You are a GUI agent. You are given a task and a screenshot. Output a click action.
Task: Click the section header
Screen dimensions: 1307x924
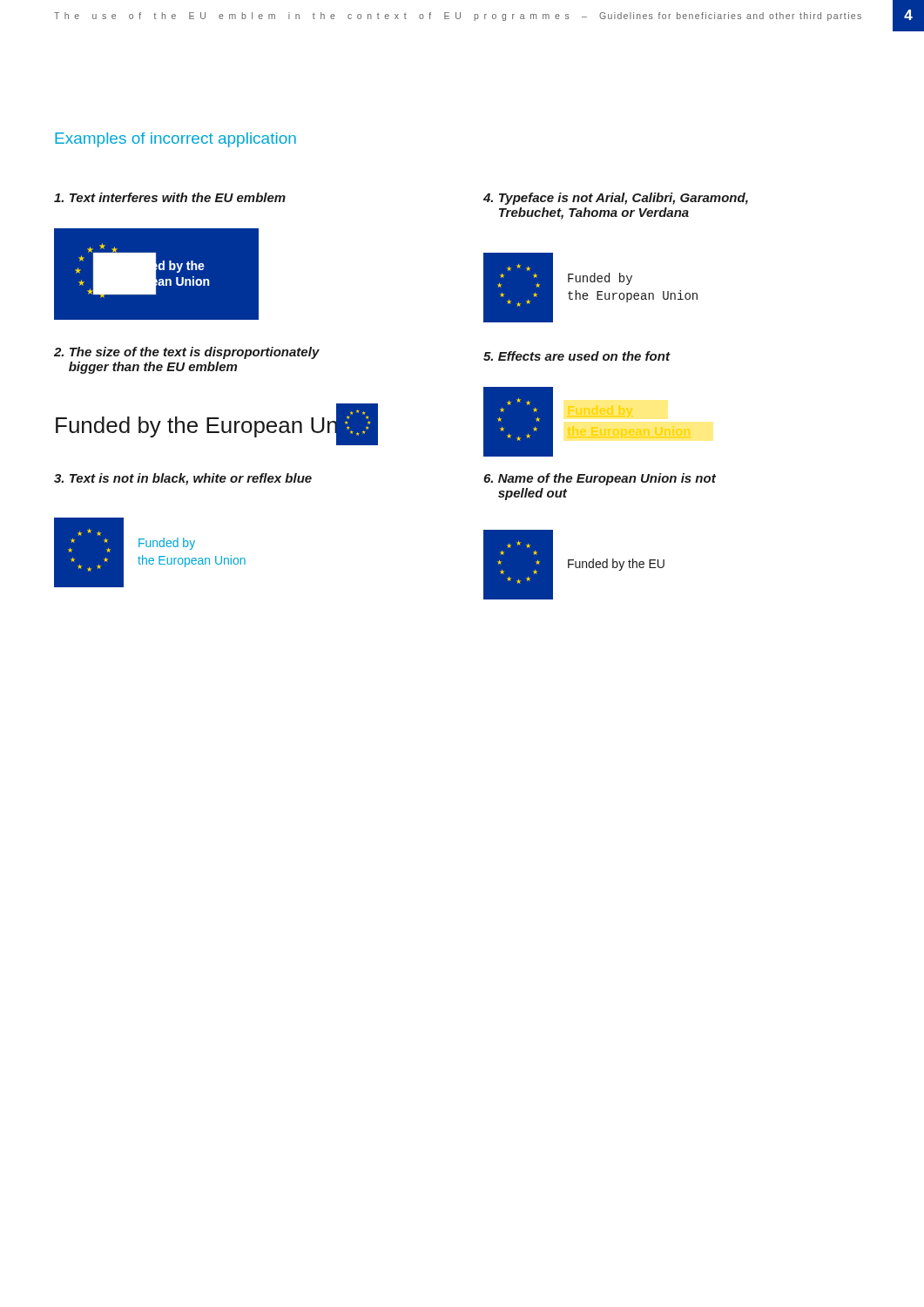pyautogui.click(x=175, y=138)
